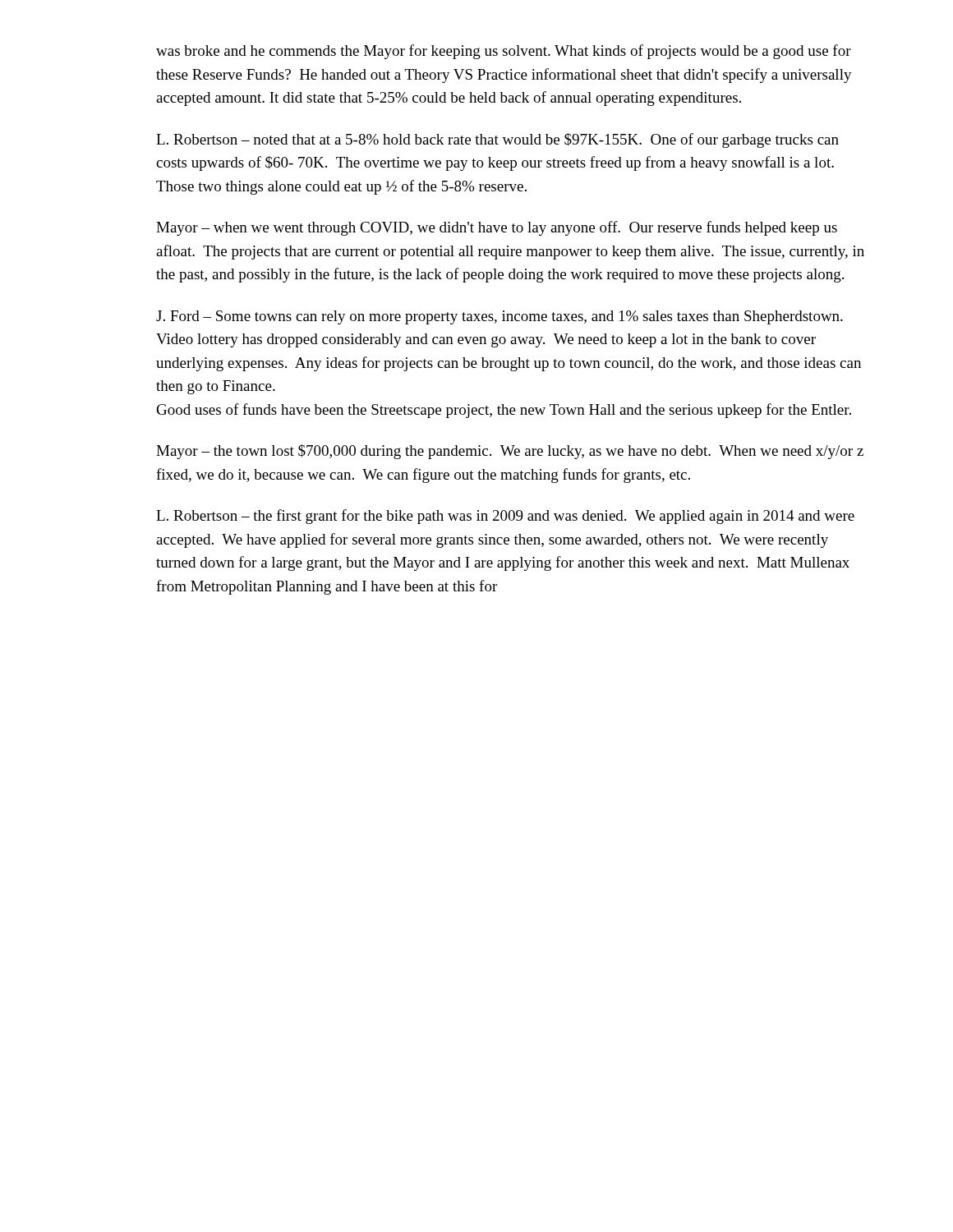Select the text block that reads "Mayor – the"

point(510,462)
